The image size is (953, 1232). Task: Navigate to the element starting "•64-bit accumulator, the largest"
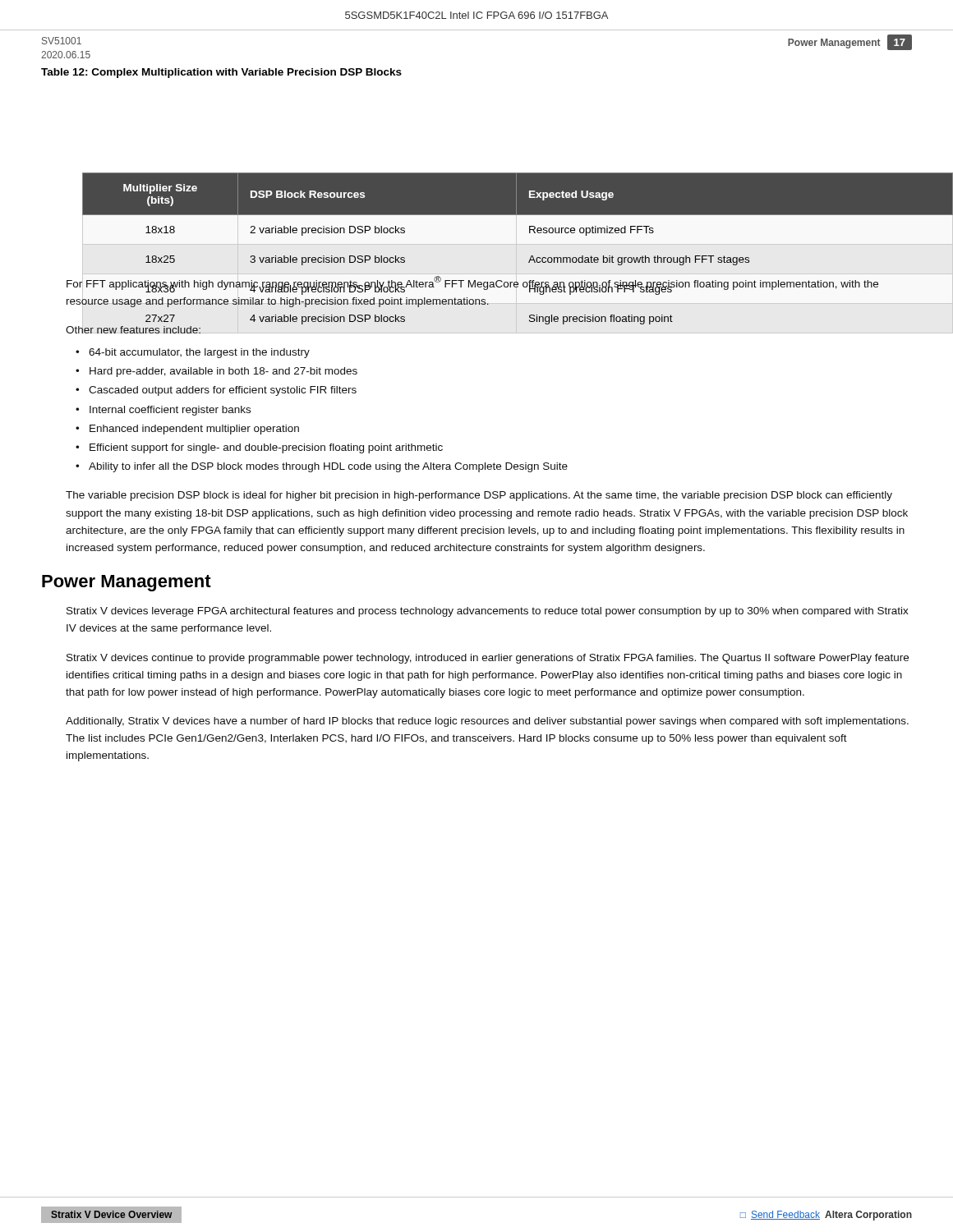tap(193, 352)
